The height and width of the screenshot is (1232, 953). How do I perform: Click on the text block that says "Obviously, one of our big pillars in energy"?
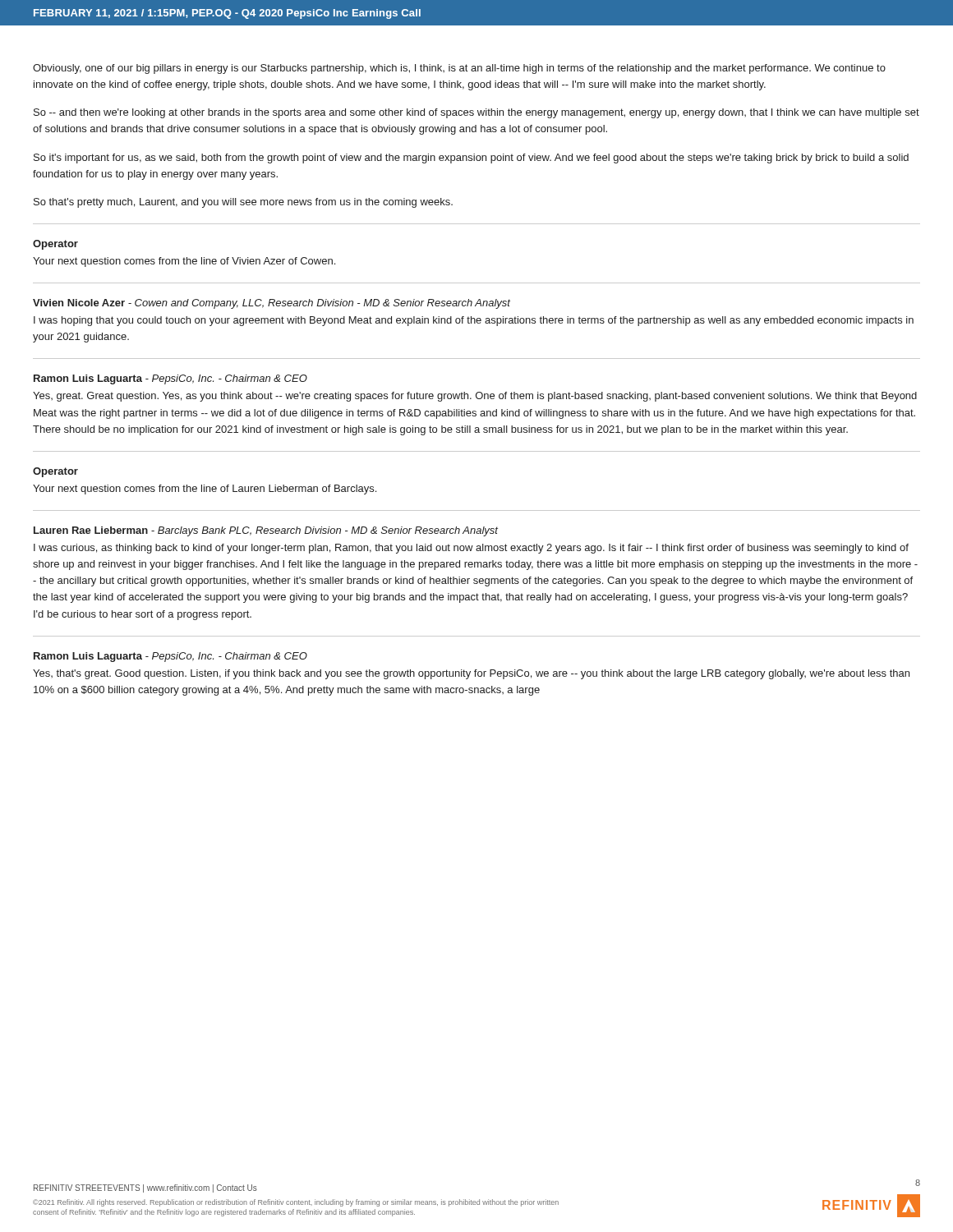tap(459, 76)
